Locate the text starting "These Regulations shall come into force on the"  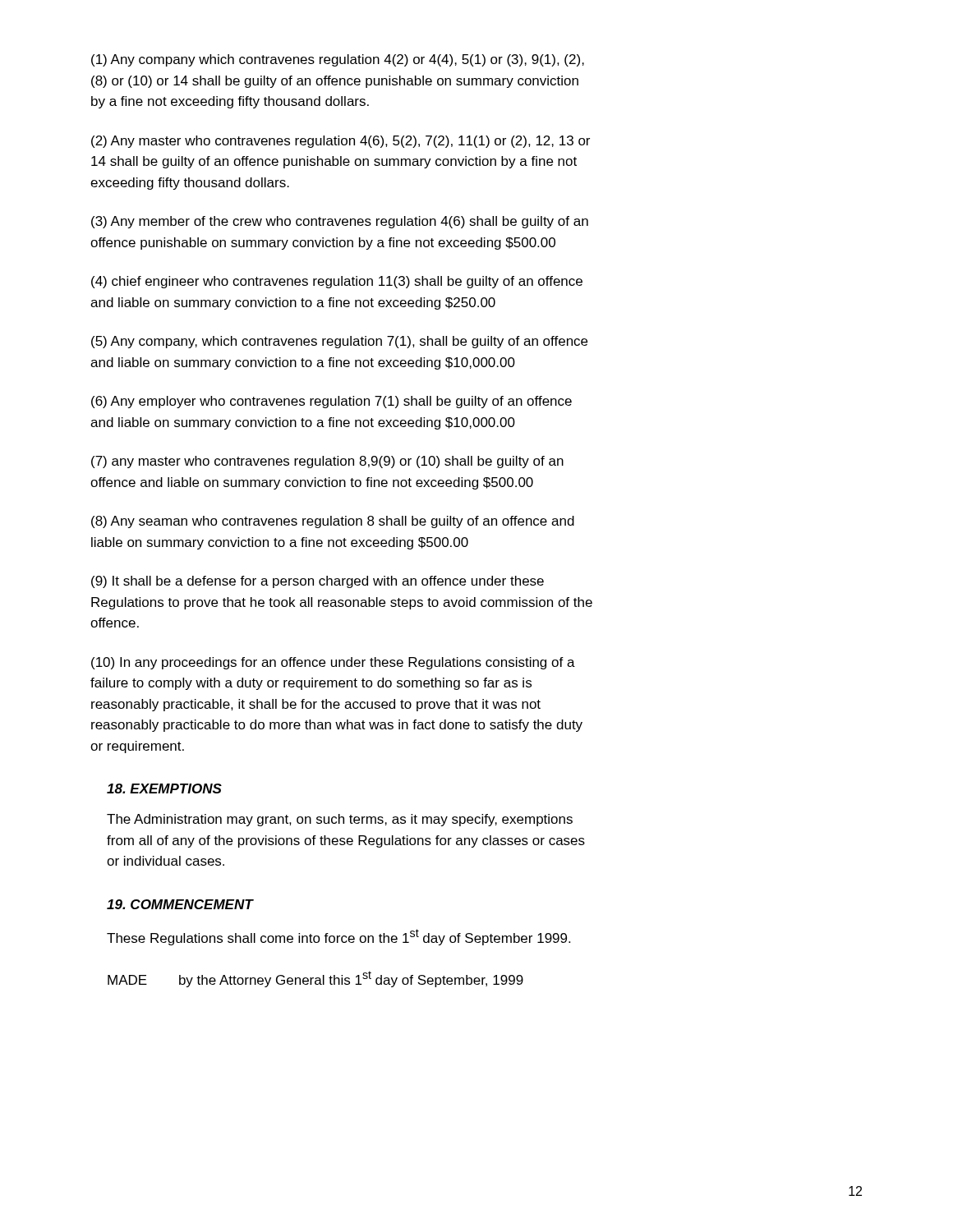(x=339, y=936)
